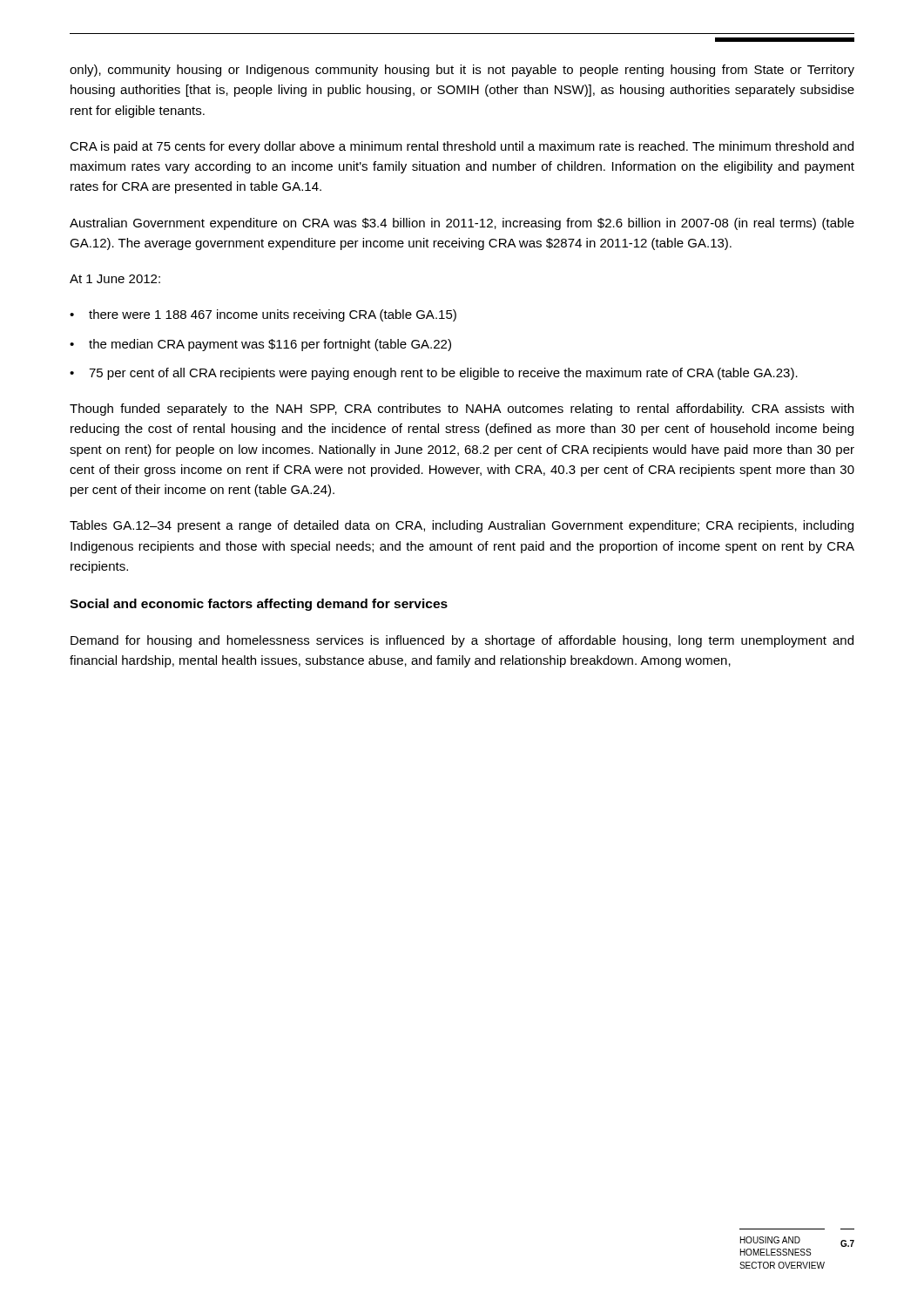Find the text block containing "Australian Government expenditure on CRA was"
Viewport: 924px width, 1307px height.
click(462, 232)
